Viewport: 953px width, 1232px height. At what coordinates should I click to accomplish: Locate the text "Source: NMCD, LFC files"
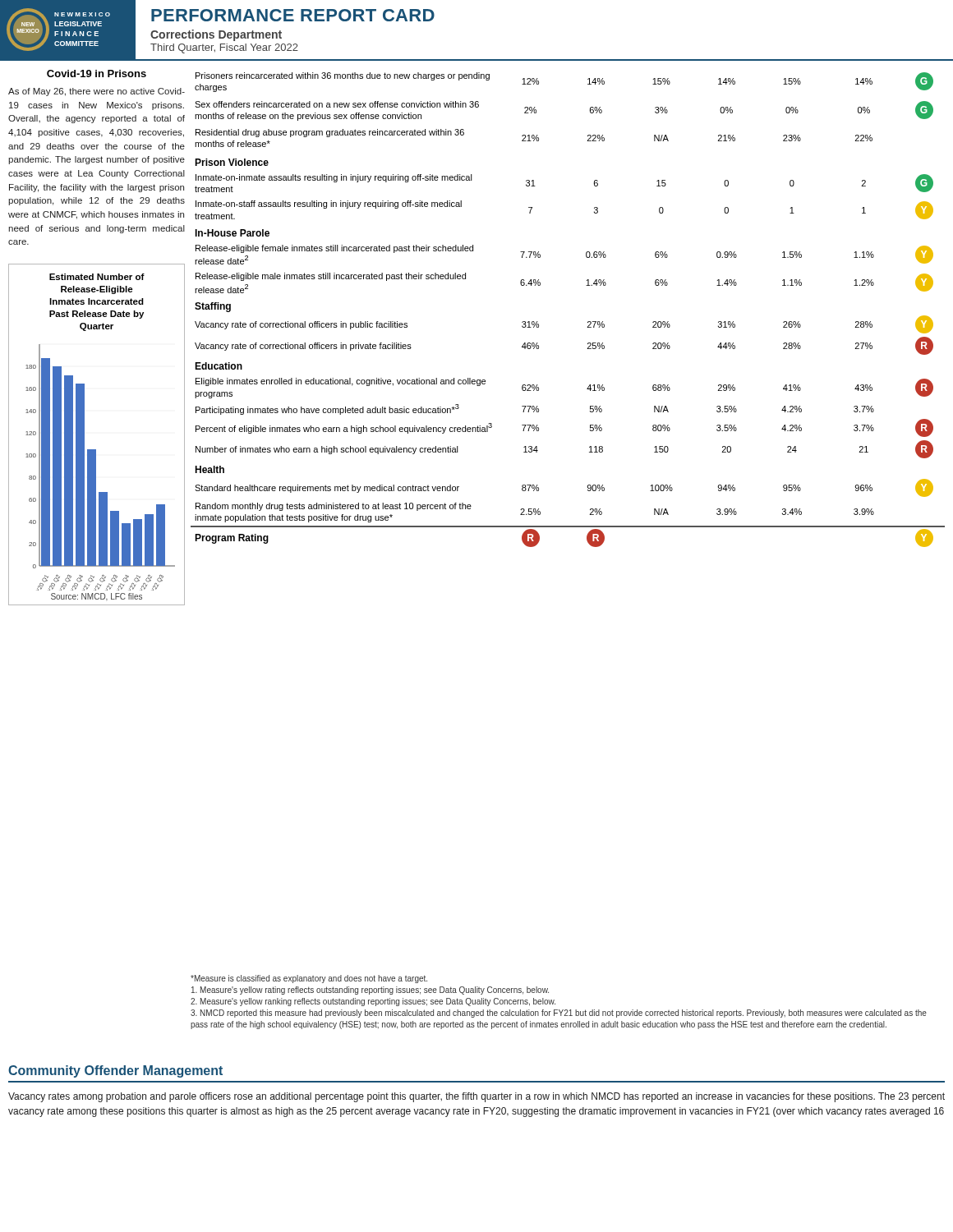97,596
